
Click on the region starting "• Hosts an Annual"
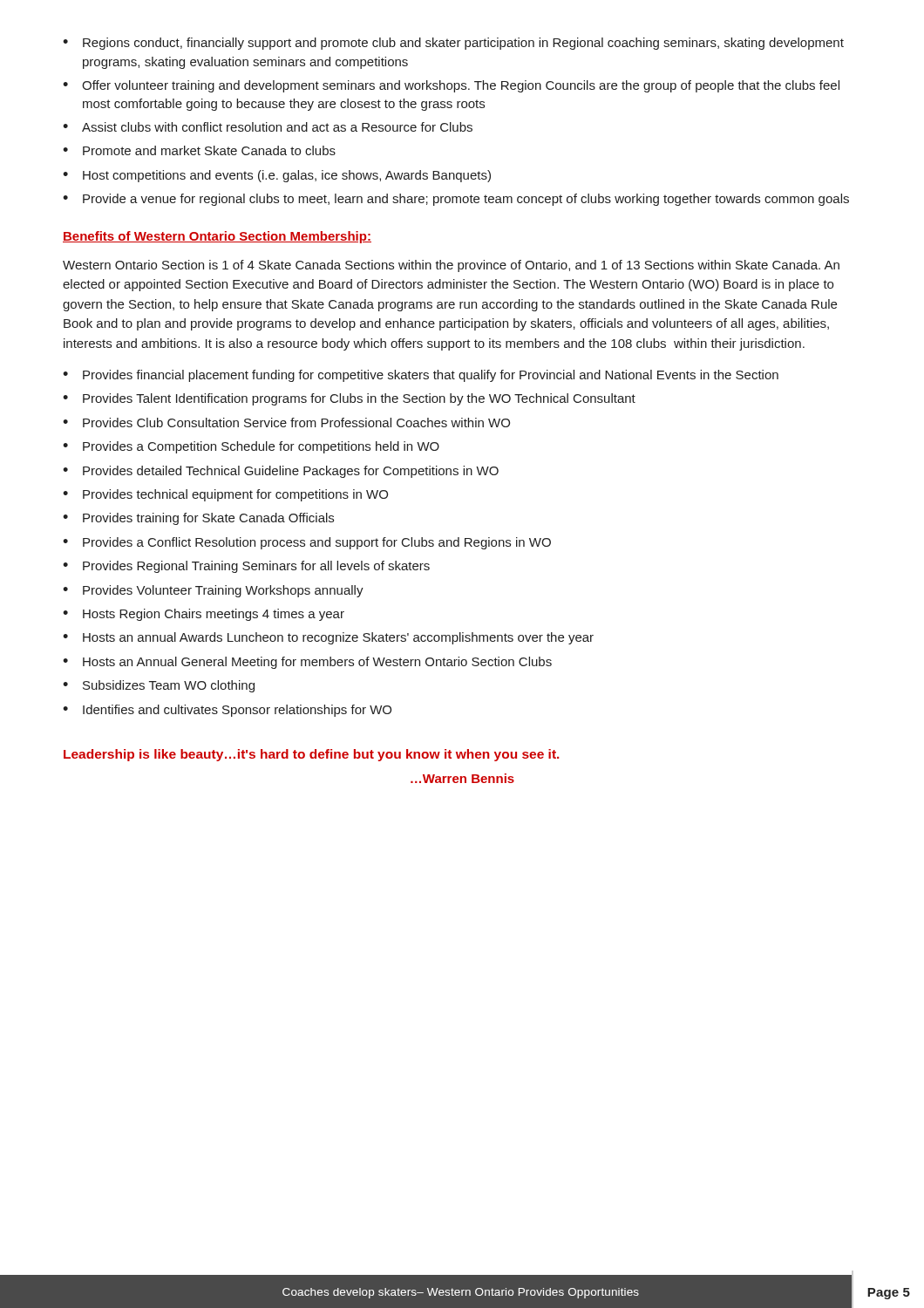pyautogui.click(x=462, y=662)
